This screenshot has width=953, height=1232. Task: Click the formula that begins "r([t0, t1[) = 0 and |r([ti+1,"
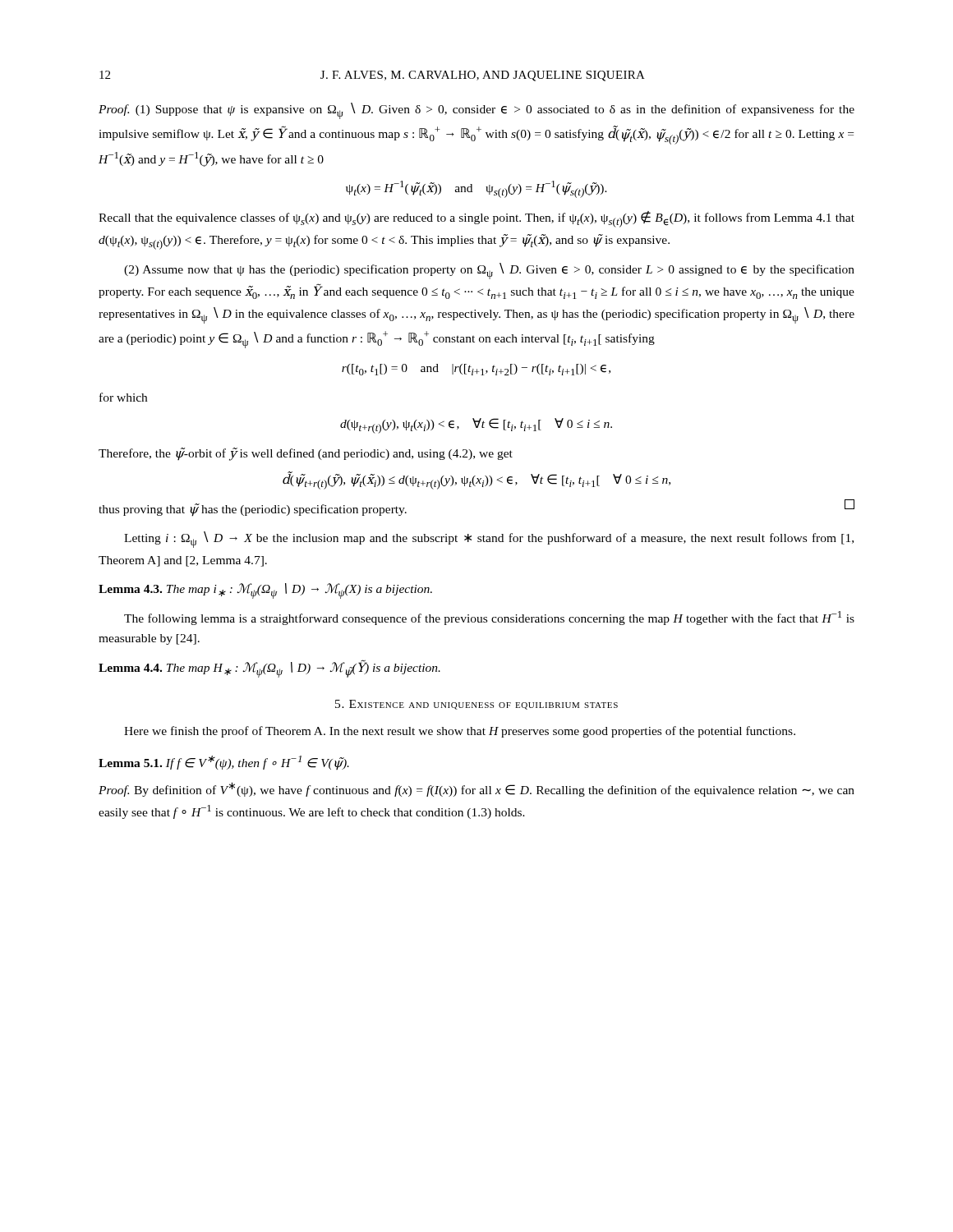[476, 369]
